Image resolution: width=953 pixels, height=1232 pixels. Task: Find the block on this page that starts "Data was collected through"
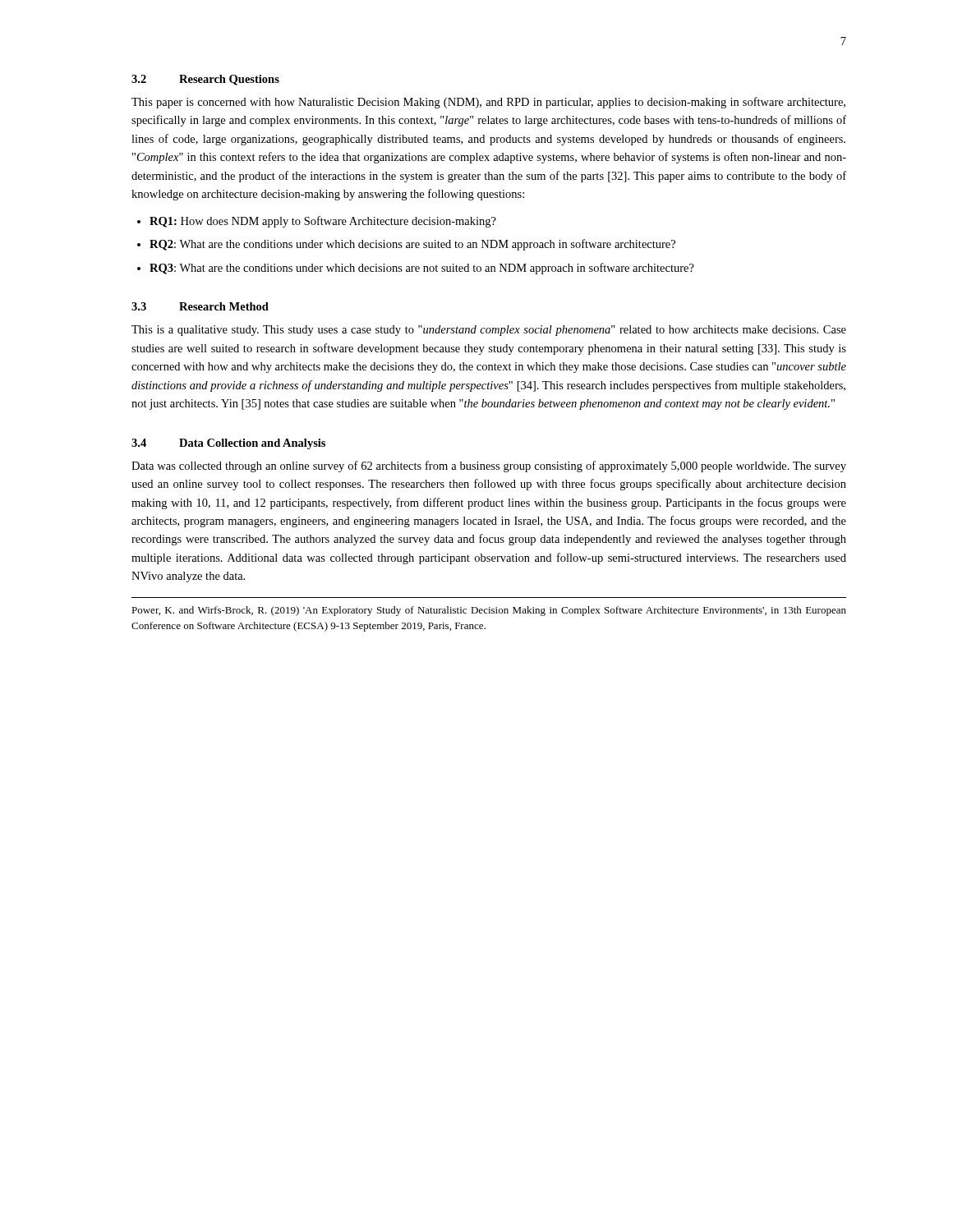[489, 521]
